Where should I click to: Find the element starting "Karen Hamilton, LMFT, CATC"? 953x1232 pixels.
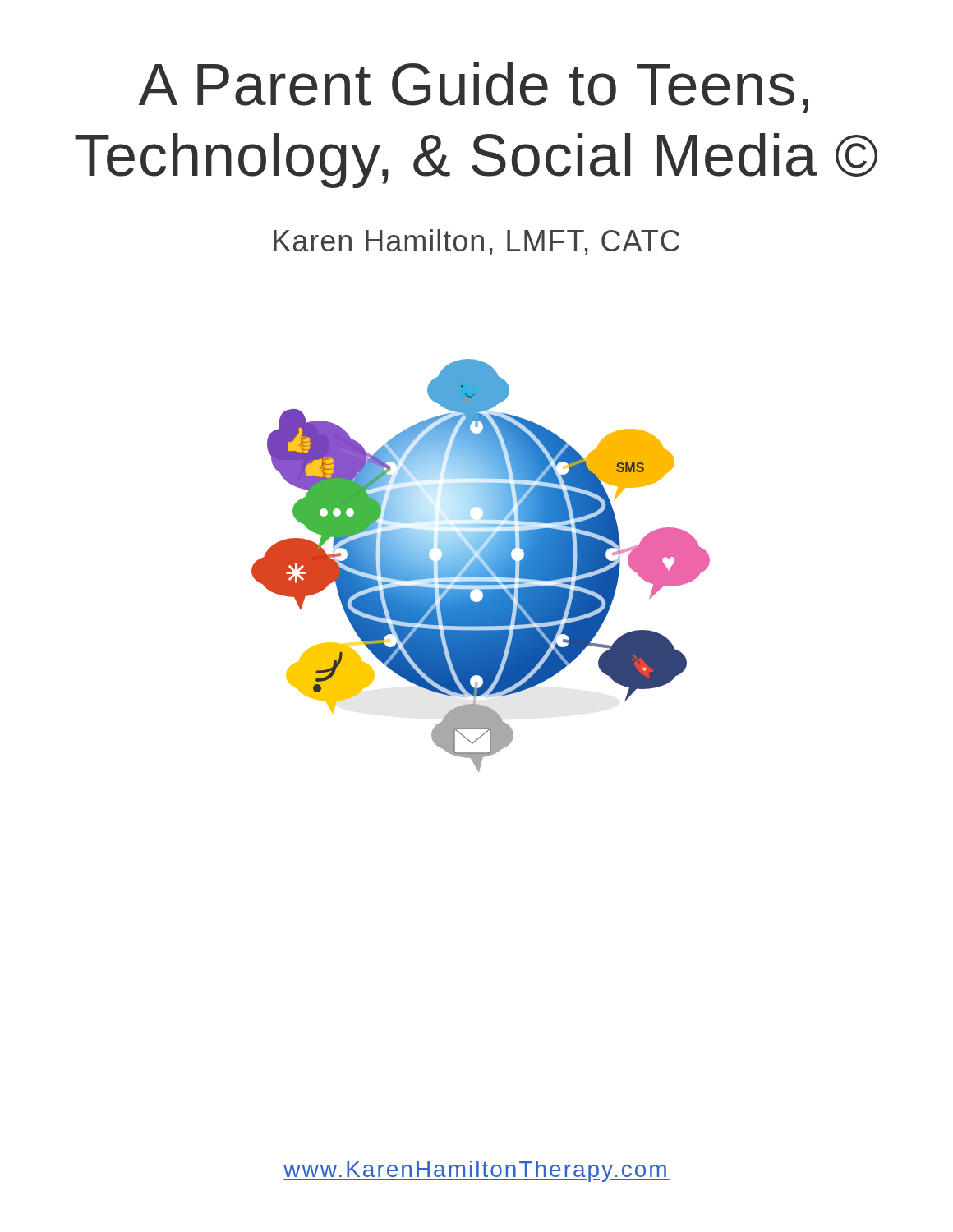(476, 241)
